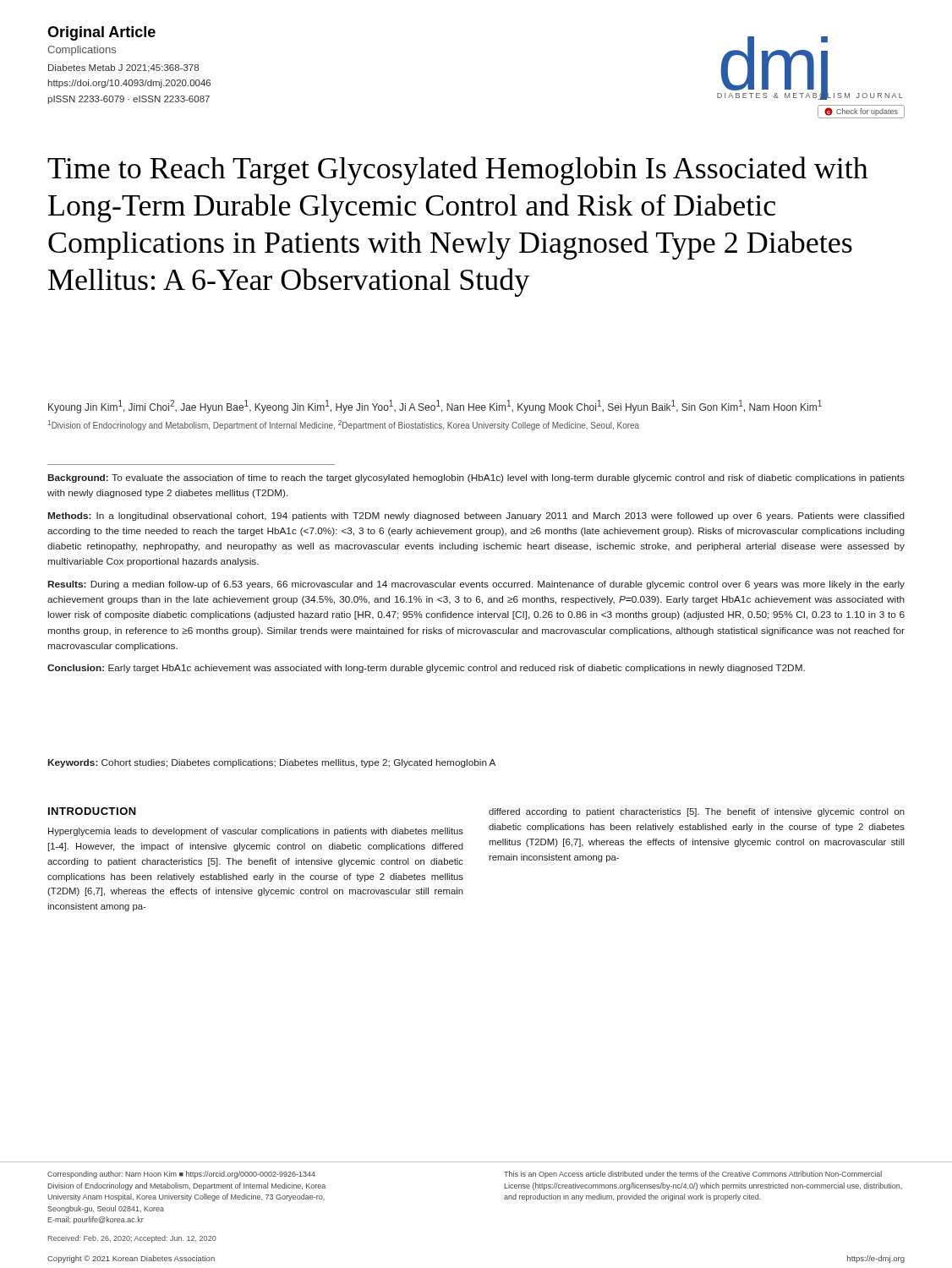Navigate to the region starting "1Division of Endocrinology and Metabolism, Department"
The image size is (952, 1268).
point(476,425)
